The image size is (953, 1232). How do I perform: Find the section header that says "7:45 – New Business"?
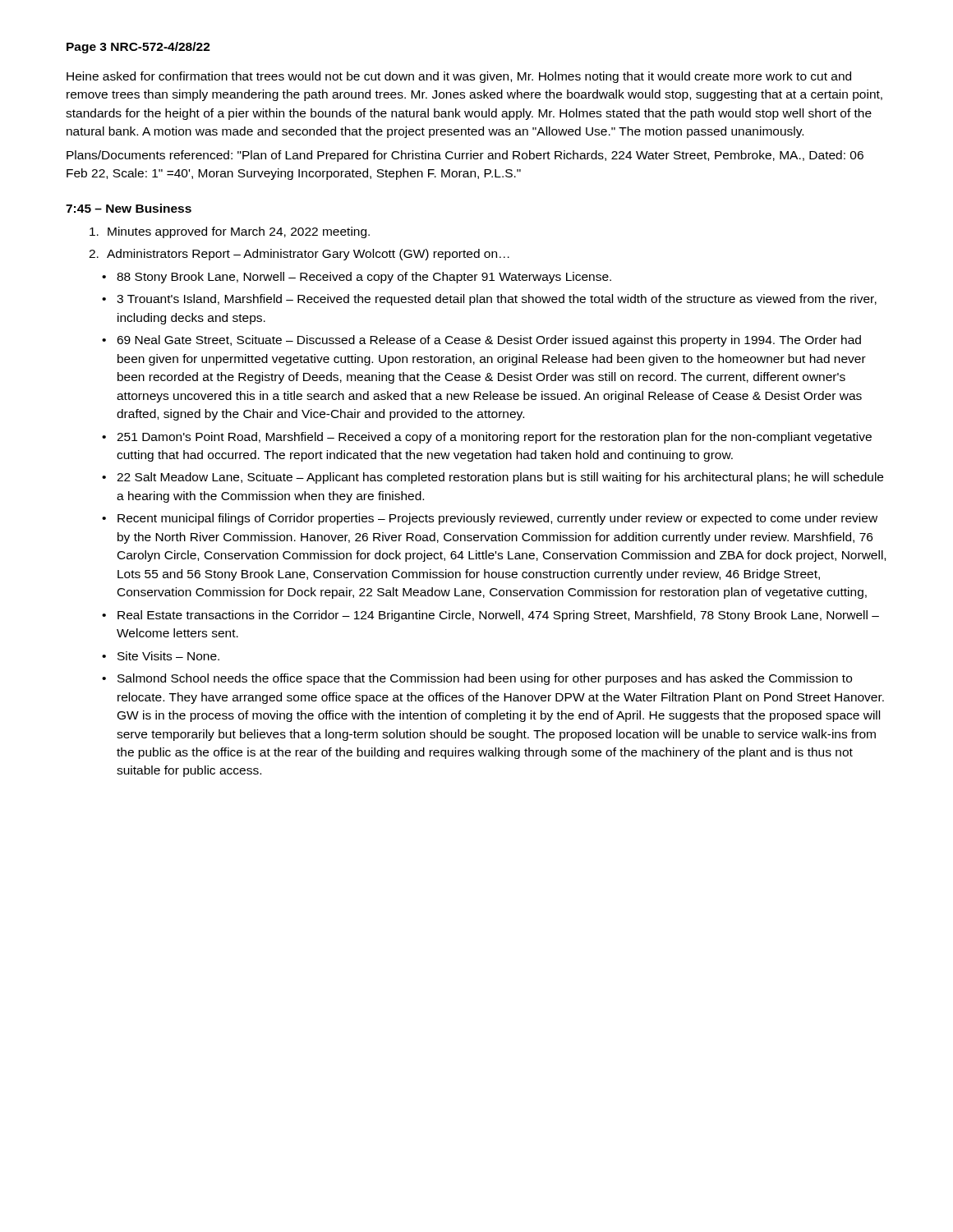coord(129,208)
